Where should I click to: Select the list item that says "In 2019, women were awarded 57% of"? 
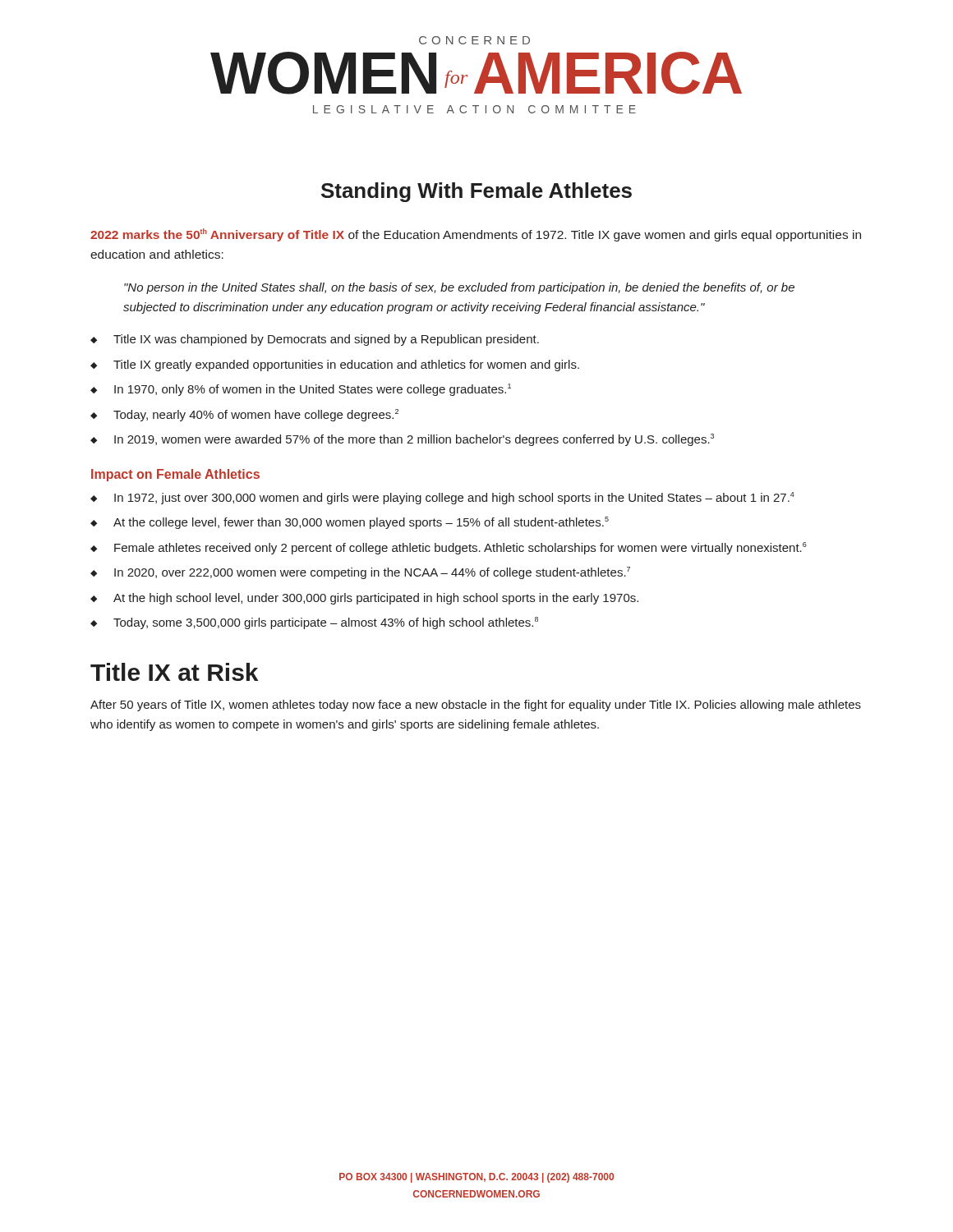click(414, 439)
